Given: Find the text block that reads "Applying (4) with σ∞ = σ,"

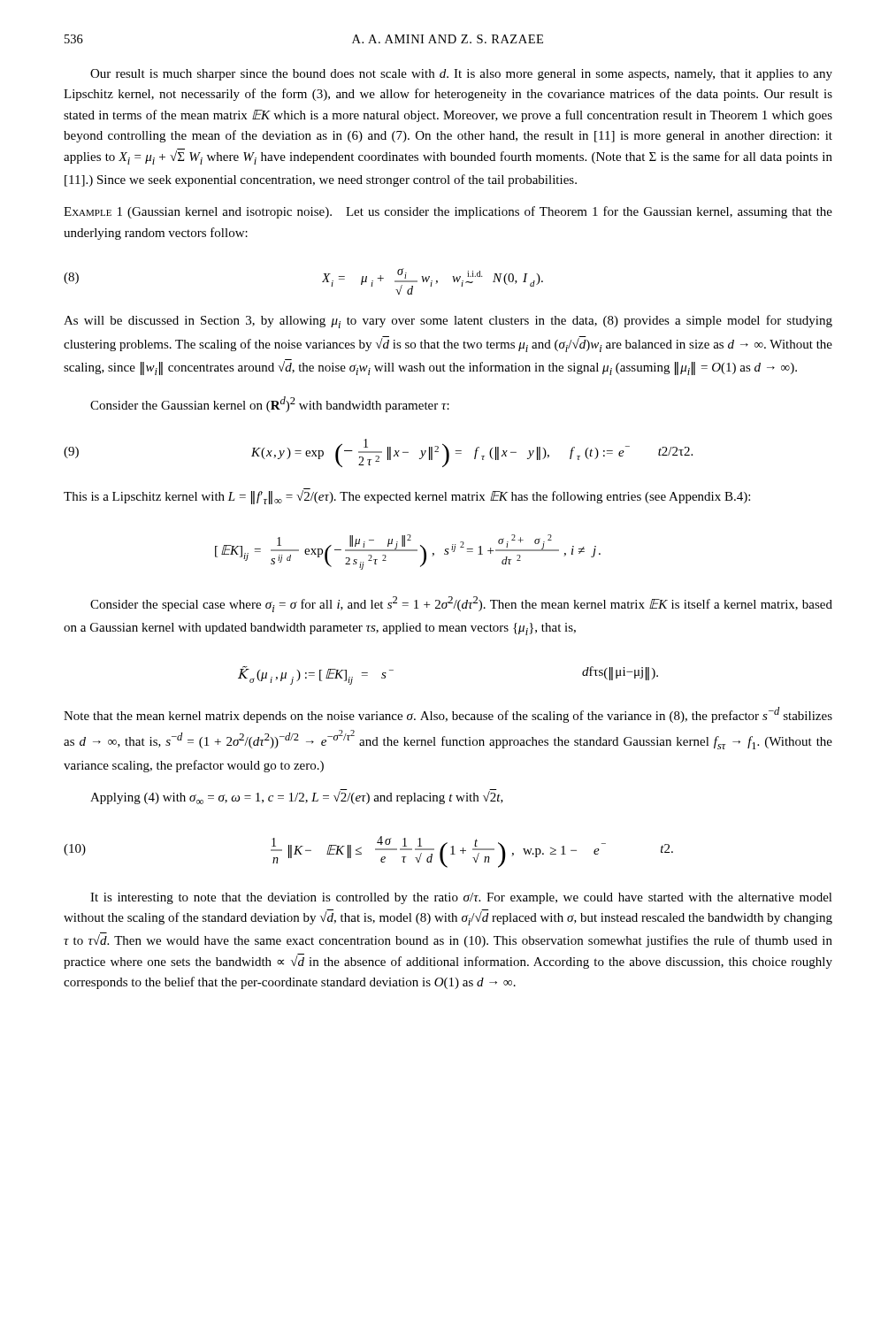Looking at the screenshot, I should (297, 799).
